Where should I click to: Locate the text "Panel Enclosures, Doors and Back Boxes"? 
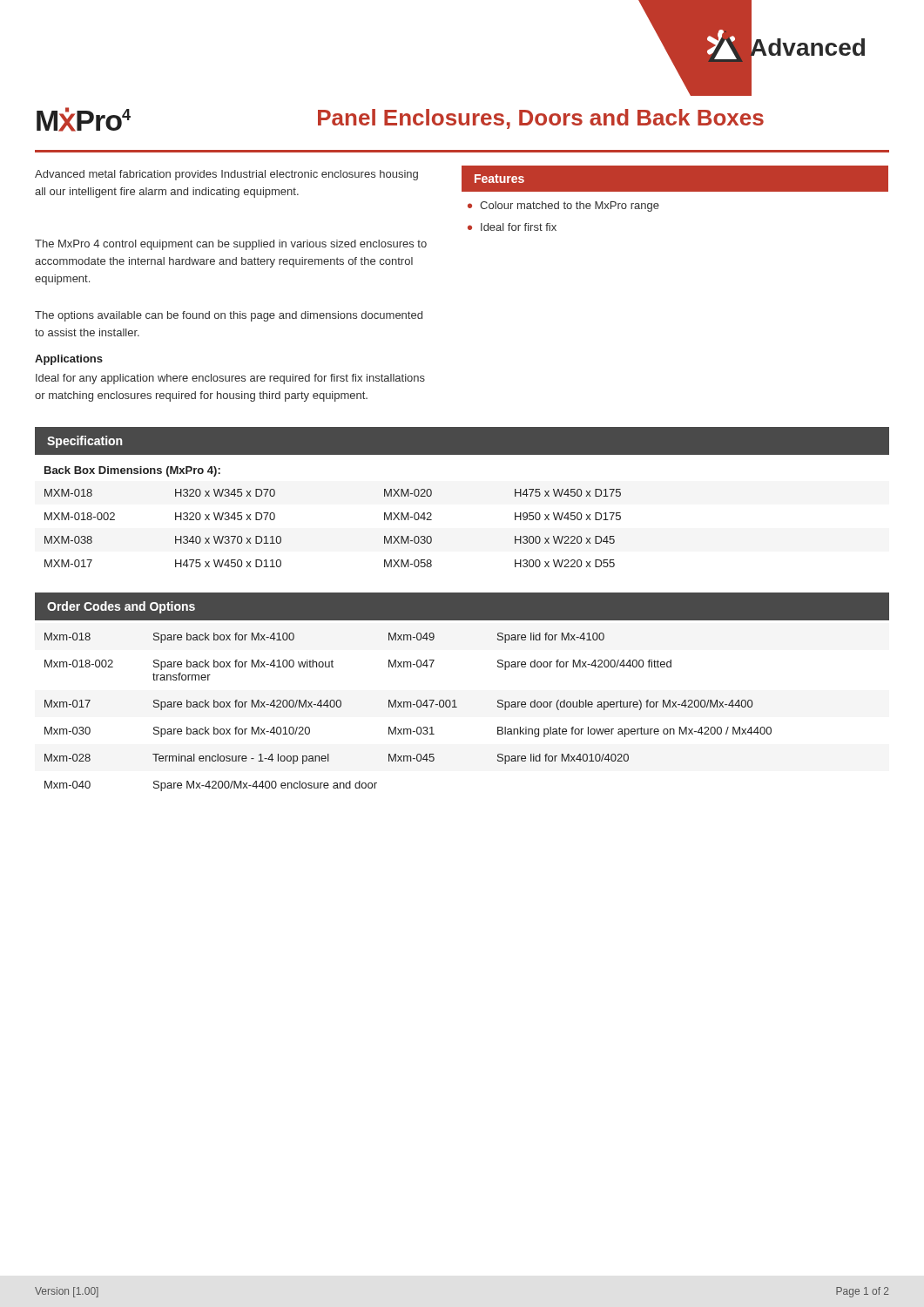coord(540,118)
